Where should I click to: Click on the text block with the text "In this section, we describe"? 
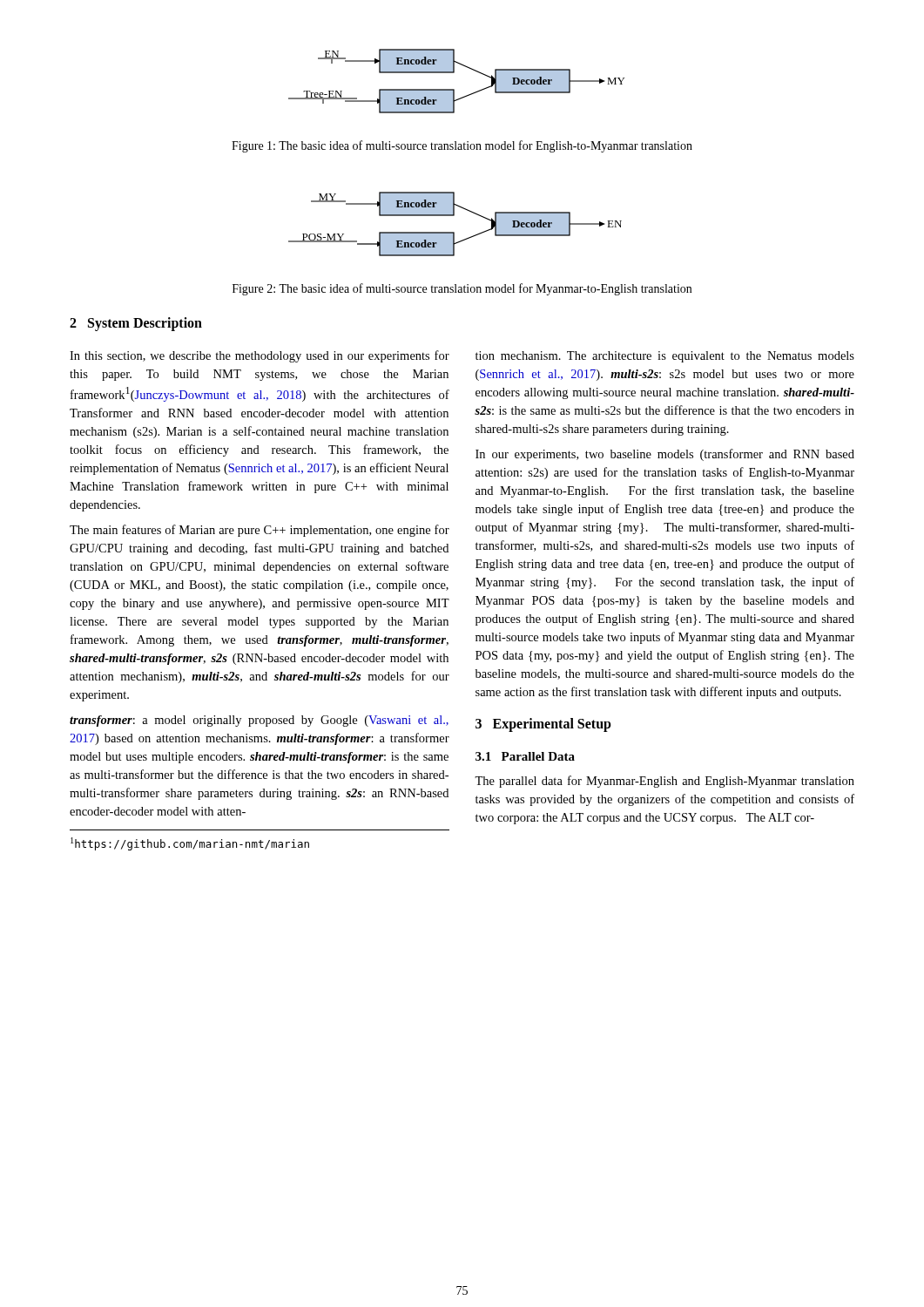pos(259,430)
